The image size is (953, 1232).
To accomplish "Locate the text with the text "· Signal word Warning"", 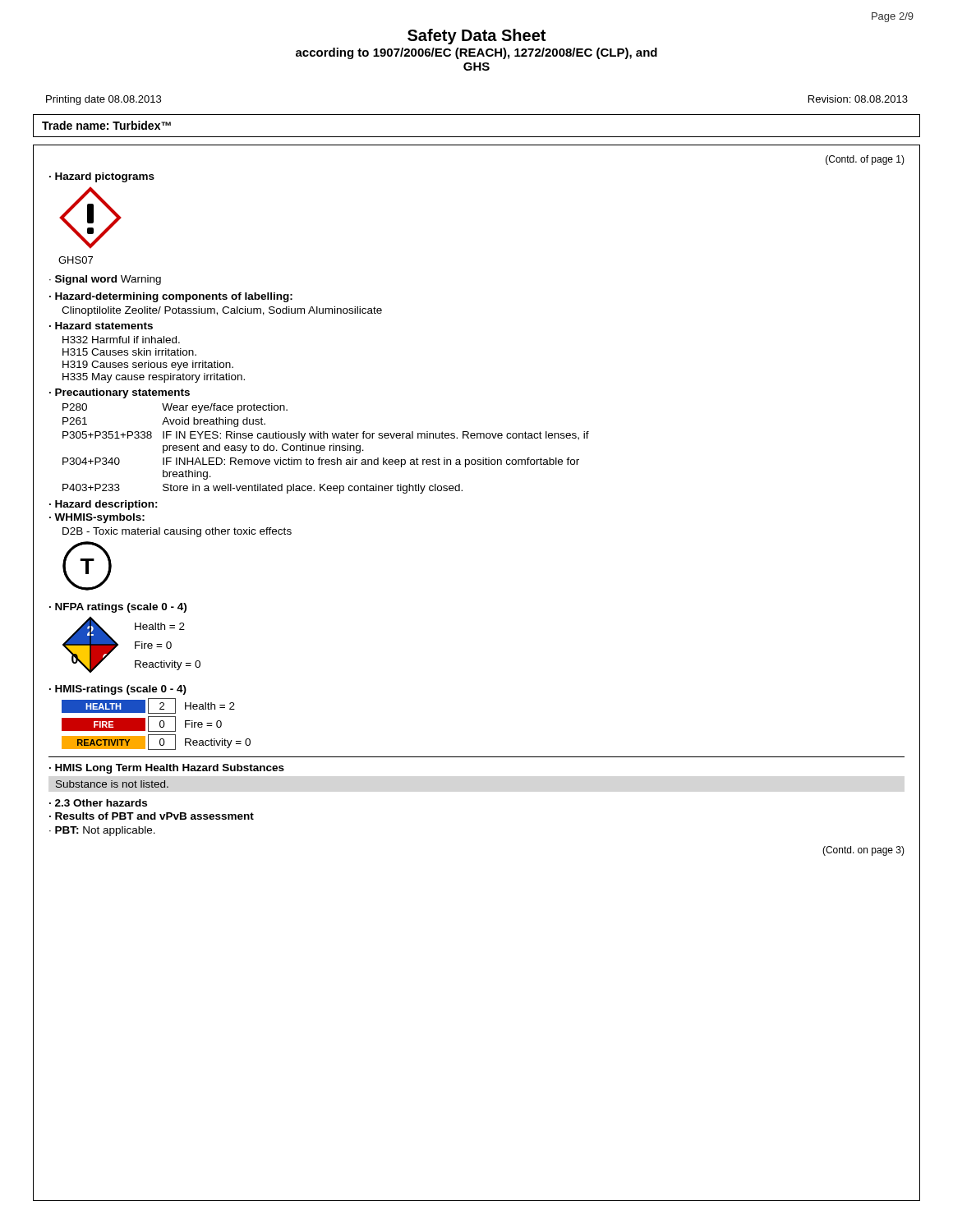I will coord(105,279).
